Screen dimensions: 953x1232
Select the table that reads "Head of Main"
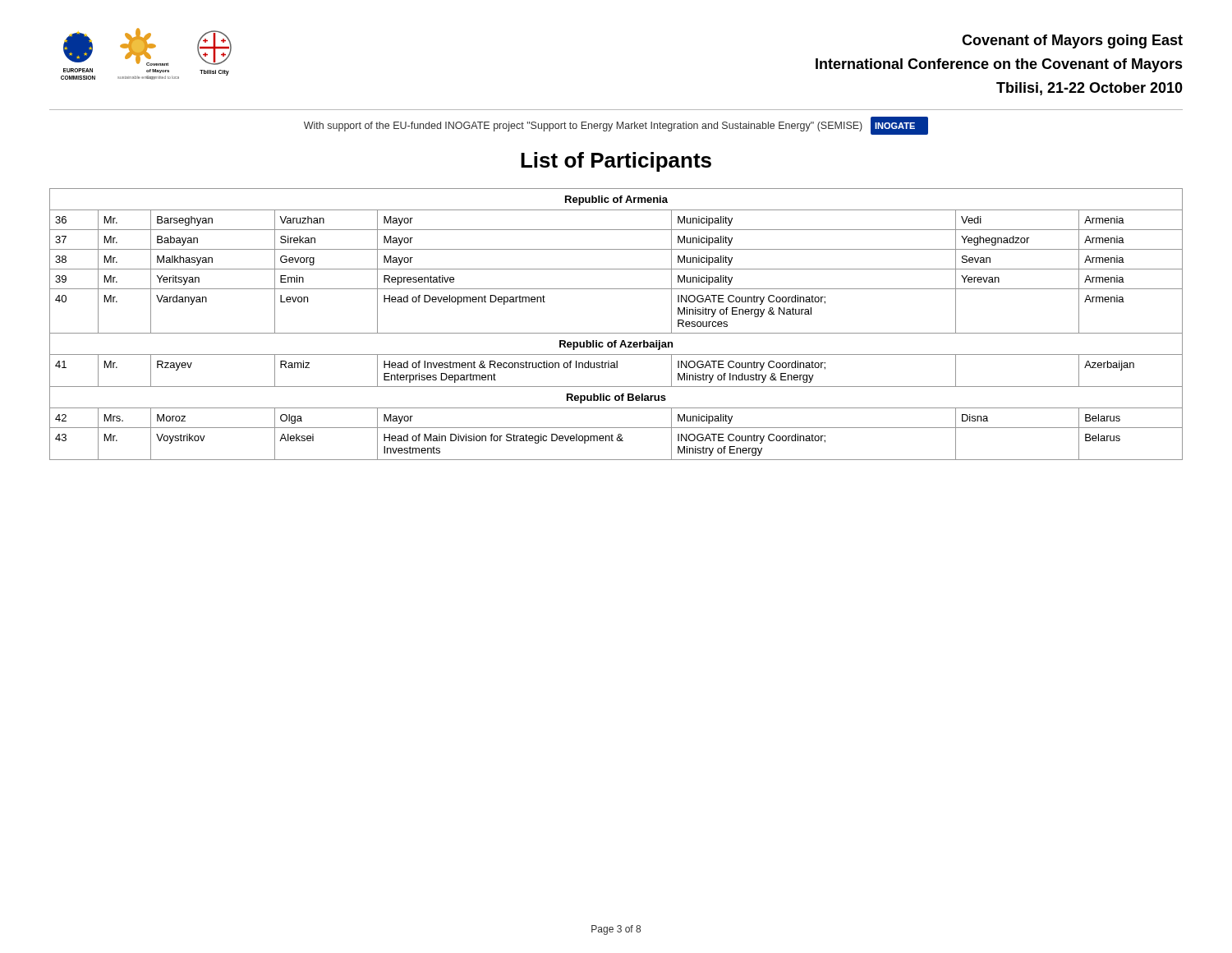(x=616, y=324)
